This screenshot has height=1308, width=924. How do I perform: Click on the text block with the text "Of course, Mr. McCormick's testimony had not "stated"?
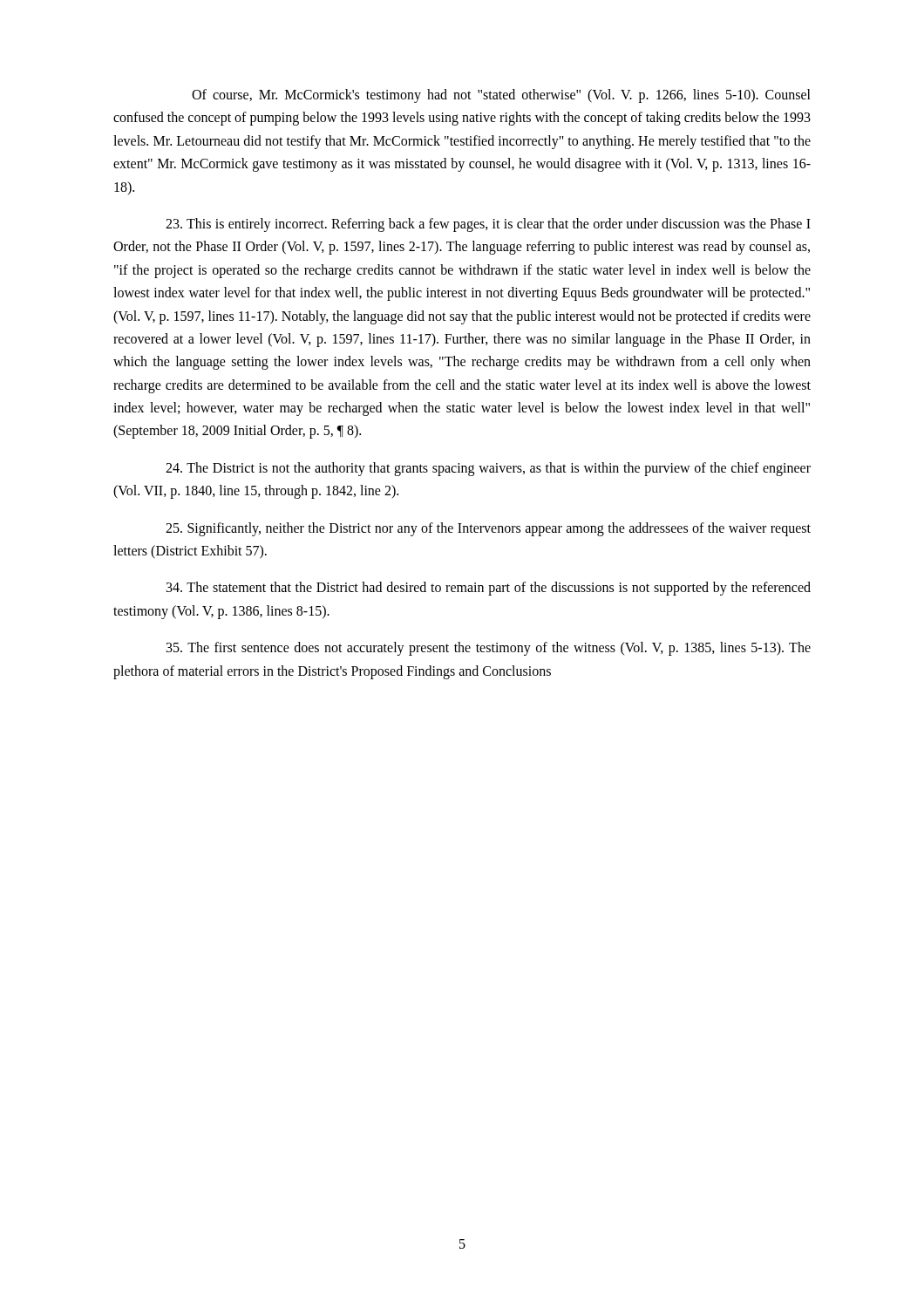tap(462, 141)
